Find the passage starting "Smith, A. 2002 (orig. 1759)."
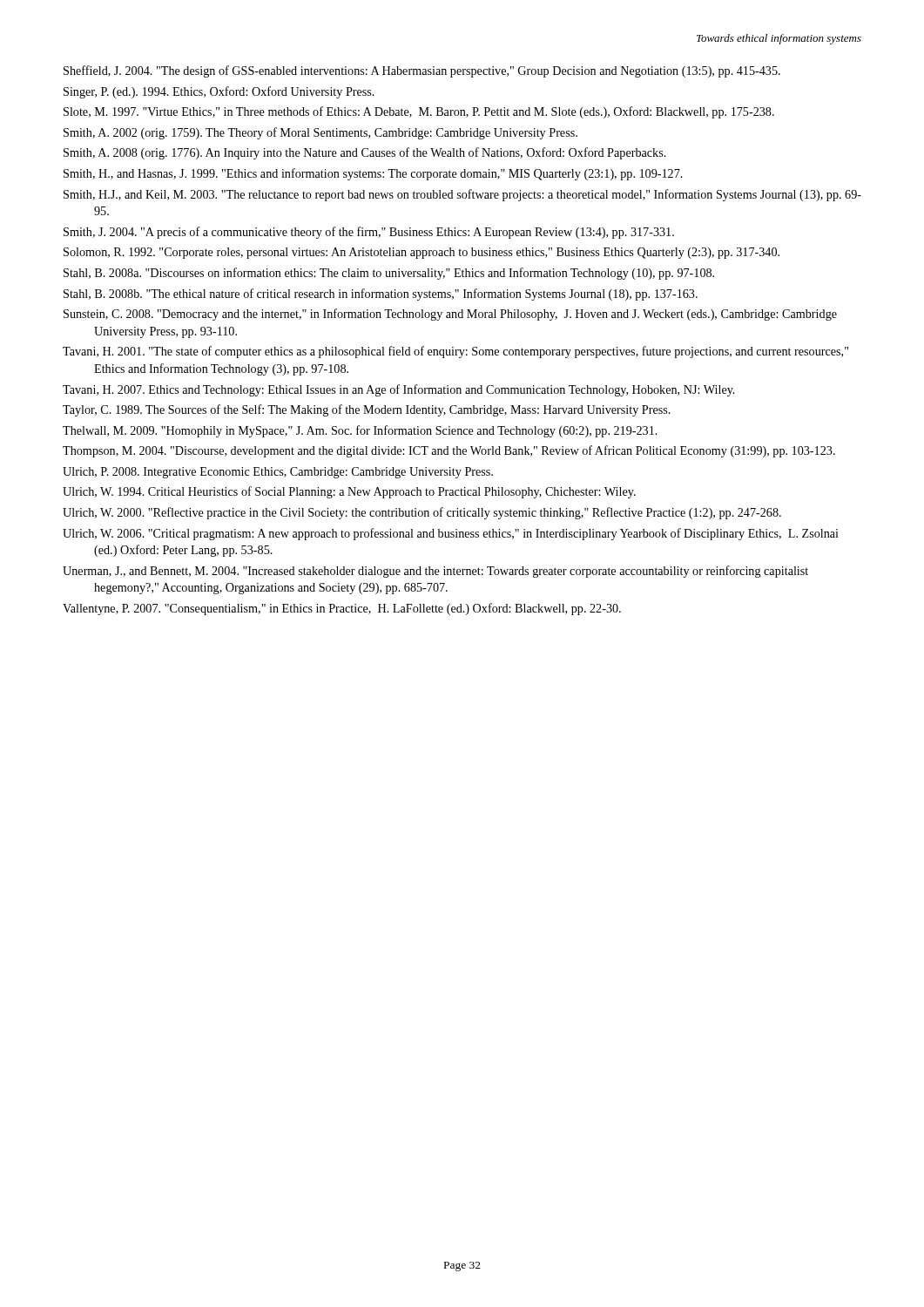This screenshot has width=924, height=1307. [320, 132]
